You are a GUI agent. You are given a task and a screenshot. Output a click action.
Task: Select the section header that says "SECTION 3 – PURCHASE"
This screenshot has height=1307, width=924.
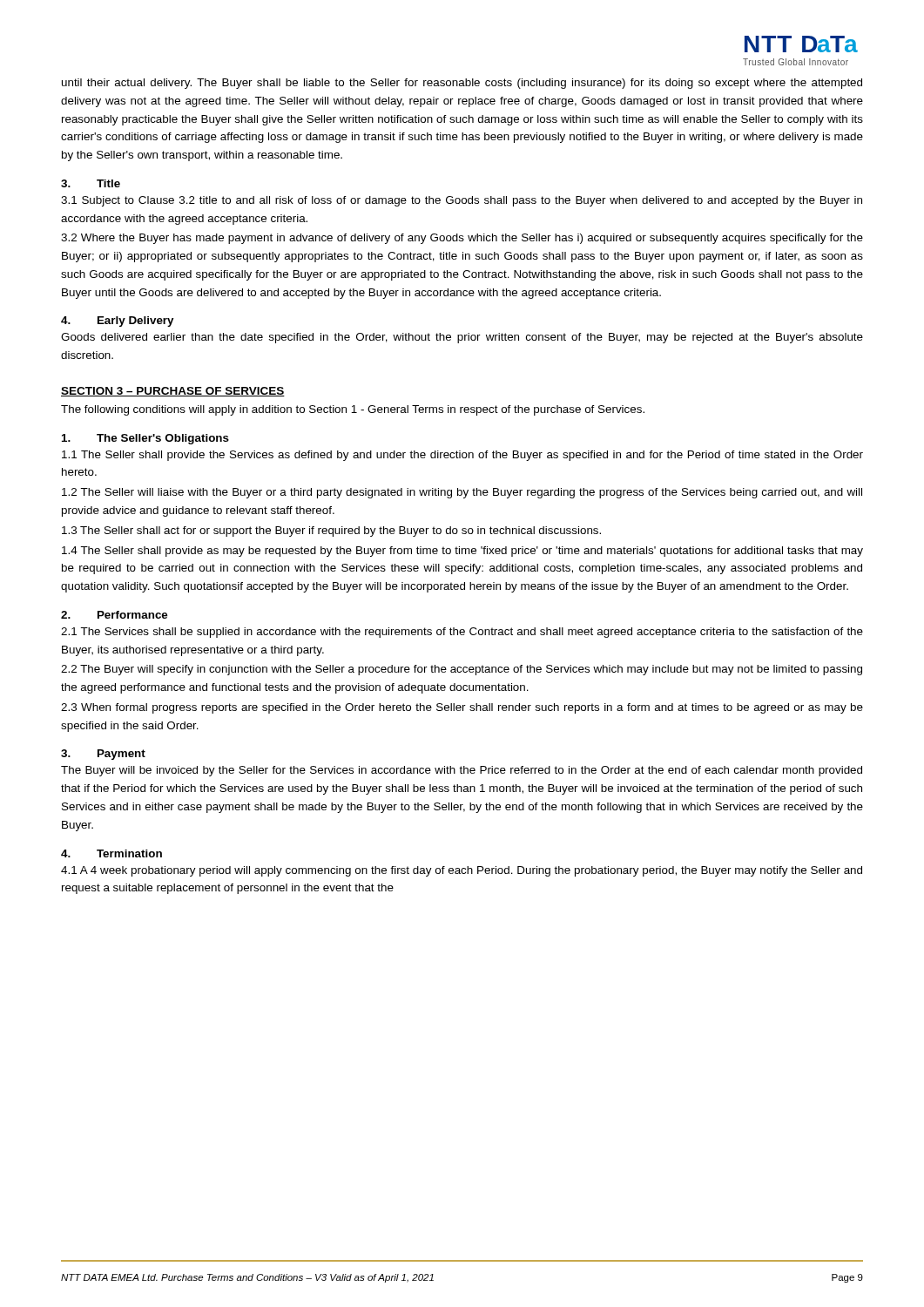coord(173,391)
